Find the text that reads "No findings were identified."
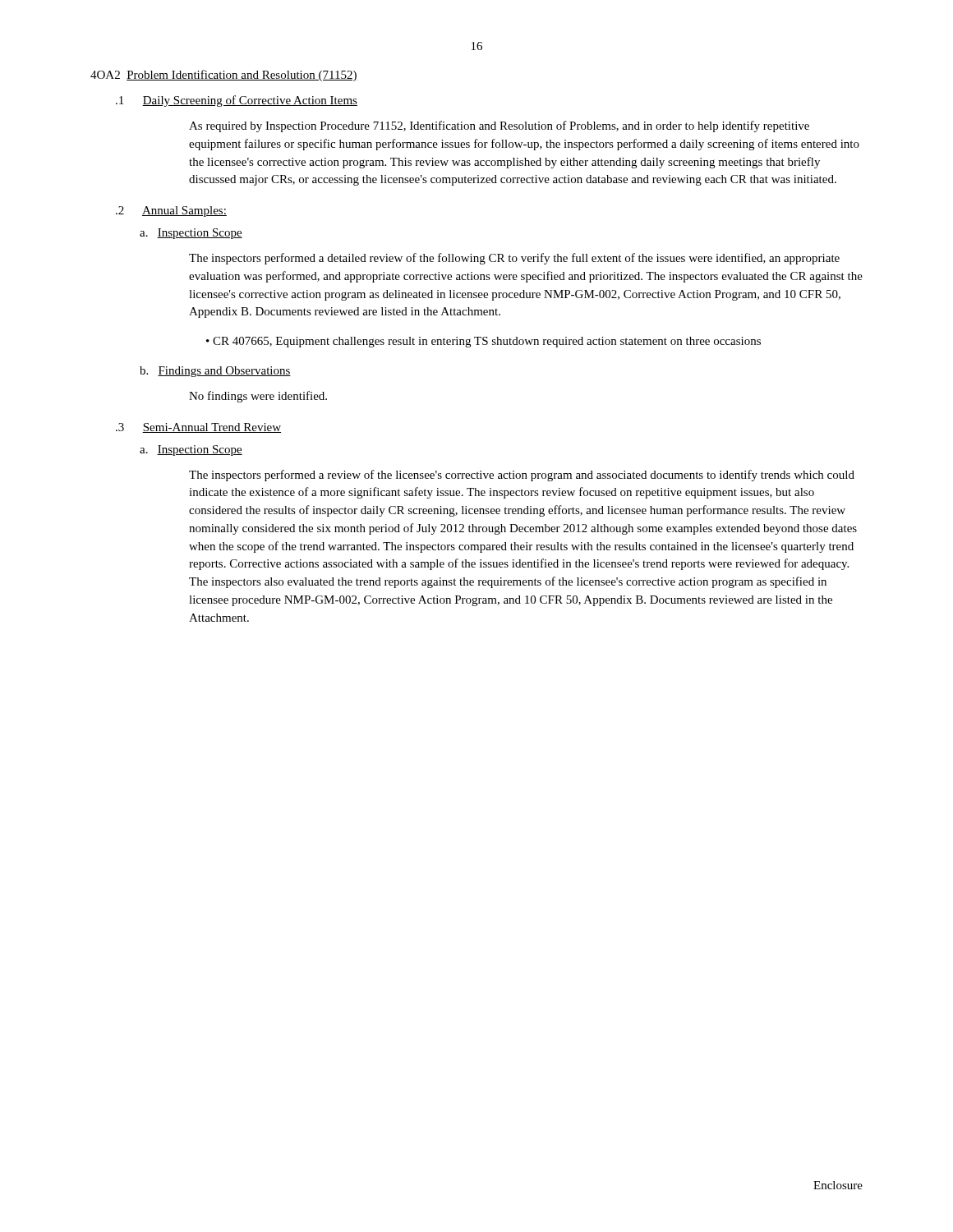 click(258, 396)
